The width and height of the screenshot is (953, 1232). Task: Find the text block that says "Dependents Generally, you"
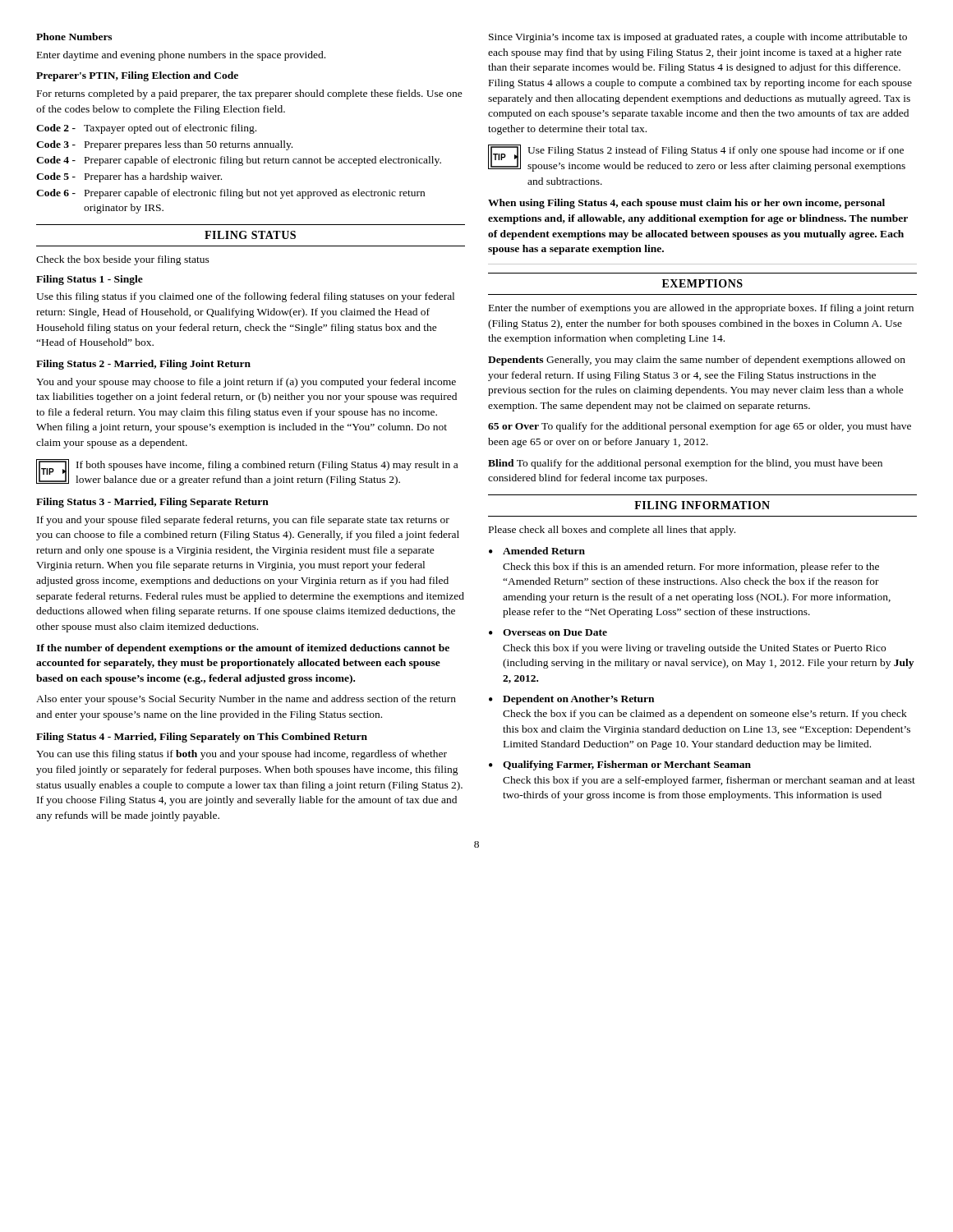point(697,382)
